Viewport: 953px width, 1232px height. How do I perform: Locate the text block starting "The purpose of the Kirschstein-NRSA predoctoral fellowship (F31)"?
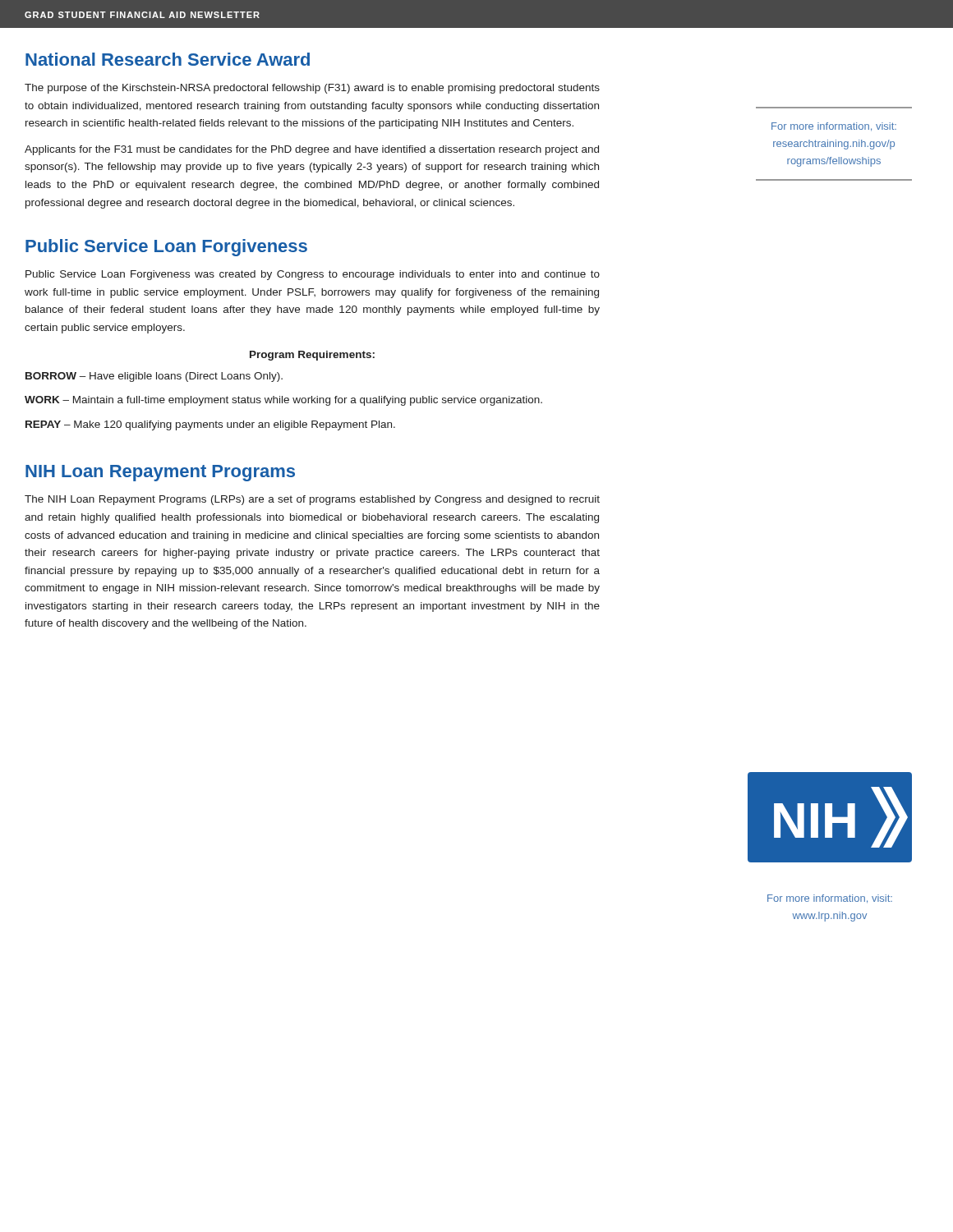(x=312, y=105)
